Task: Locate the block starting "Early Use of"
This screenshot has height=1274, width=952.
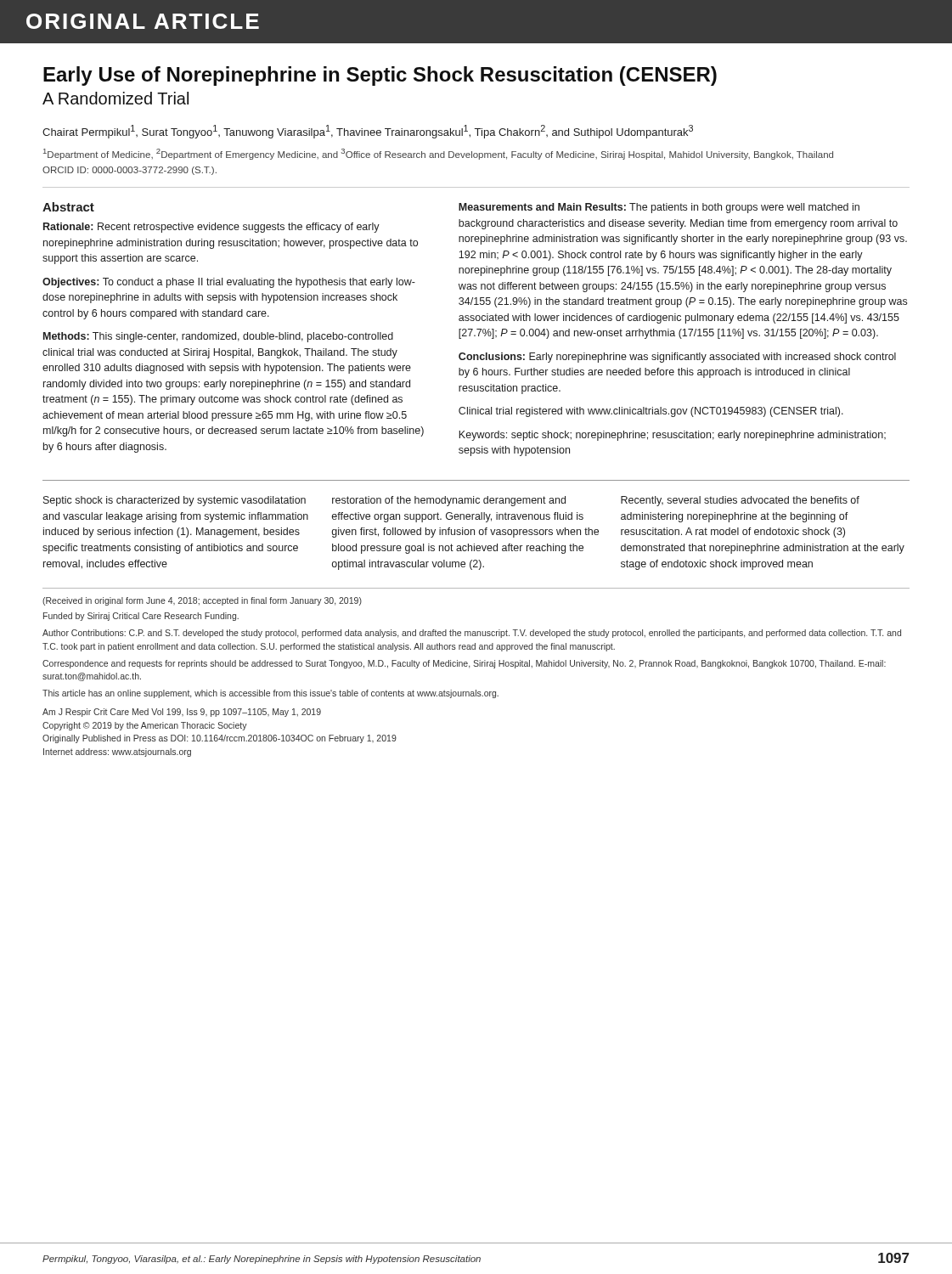Action: tap(476, 86)
